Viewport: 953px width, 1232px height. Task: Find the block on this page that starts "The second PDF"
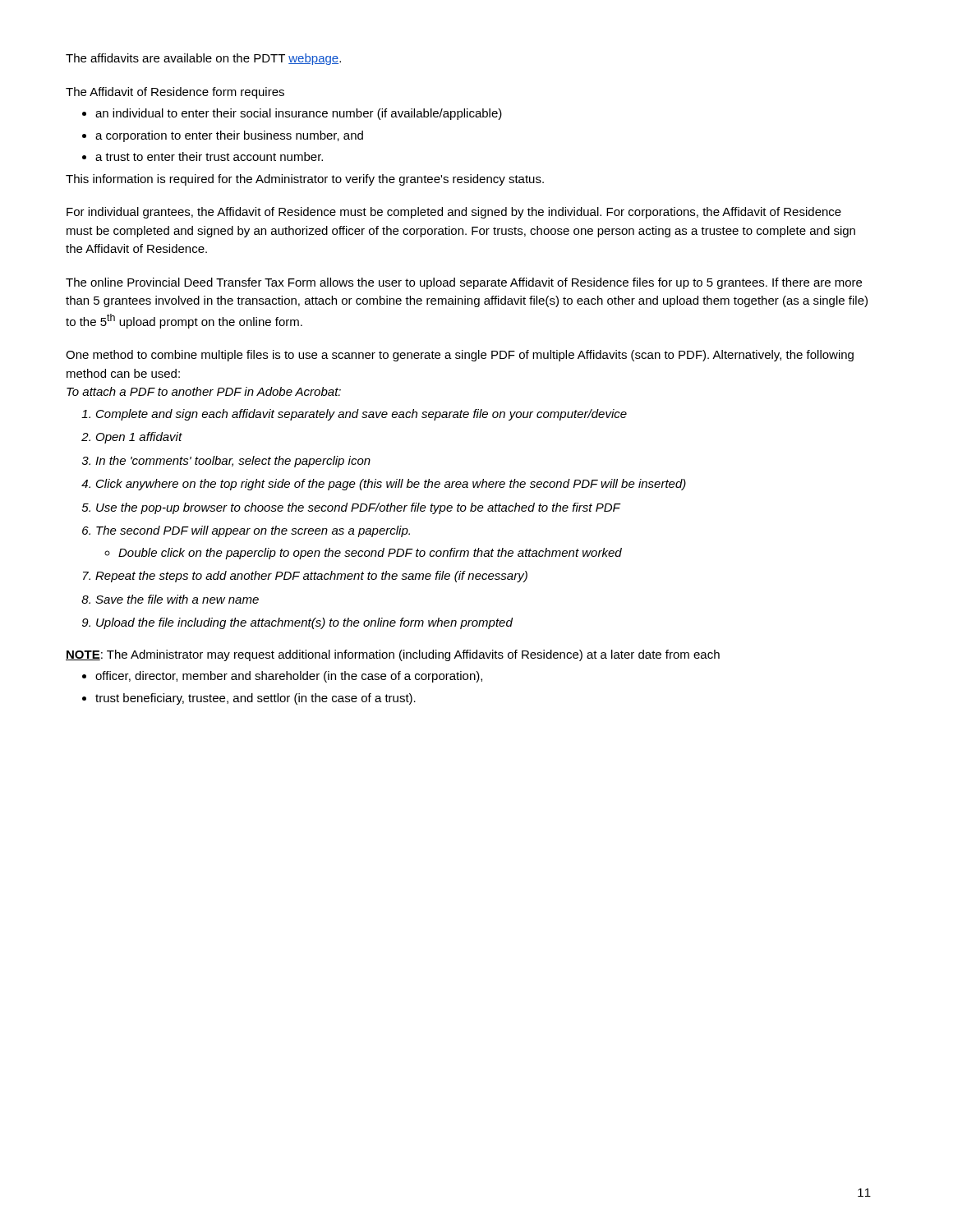[x=483, y=543]
